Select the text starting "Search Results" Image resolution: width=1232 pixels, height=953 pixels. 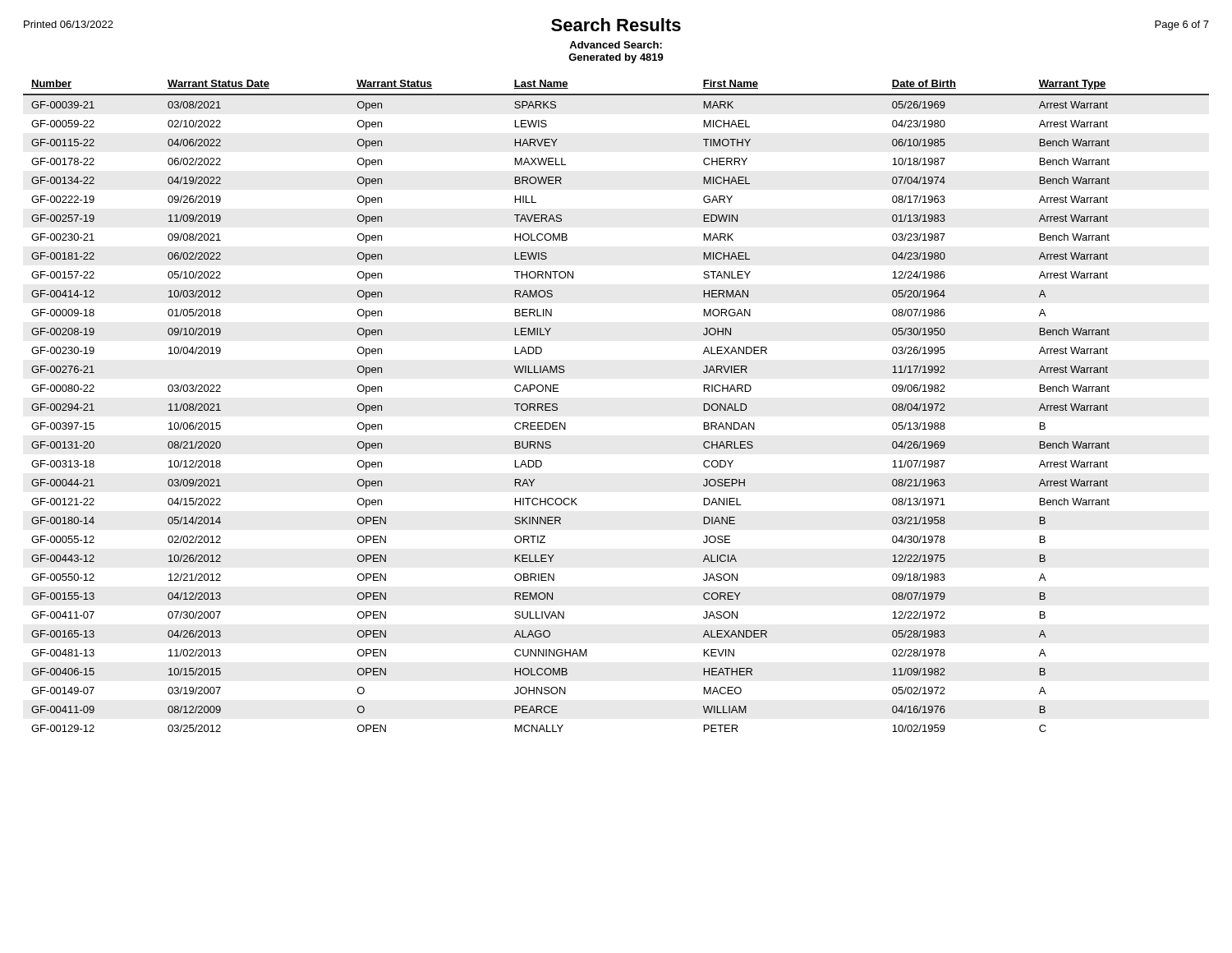[616, 25]
